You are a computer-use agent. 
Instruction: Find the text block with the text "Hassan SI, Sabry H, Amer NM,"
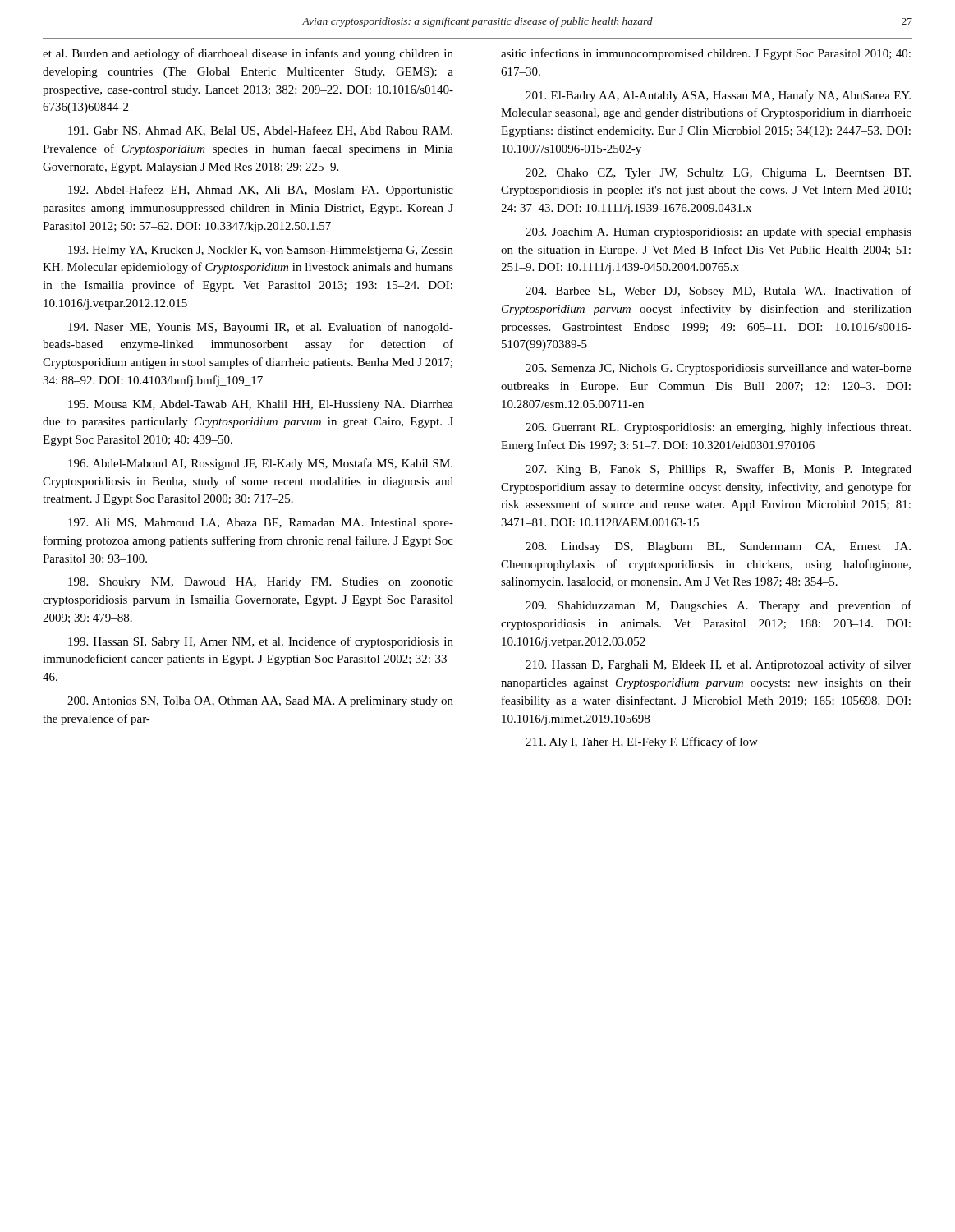click(248, 660)
